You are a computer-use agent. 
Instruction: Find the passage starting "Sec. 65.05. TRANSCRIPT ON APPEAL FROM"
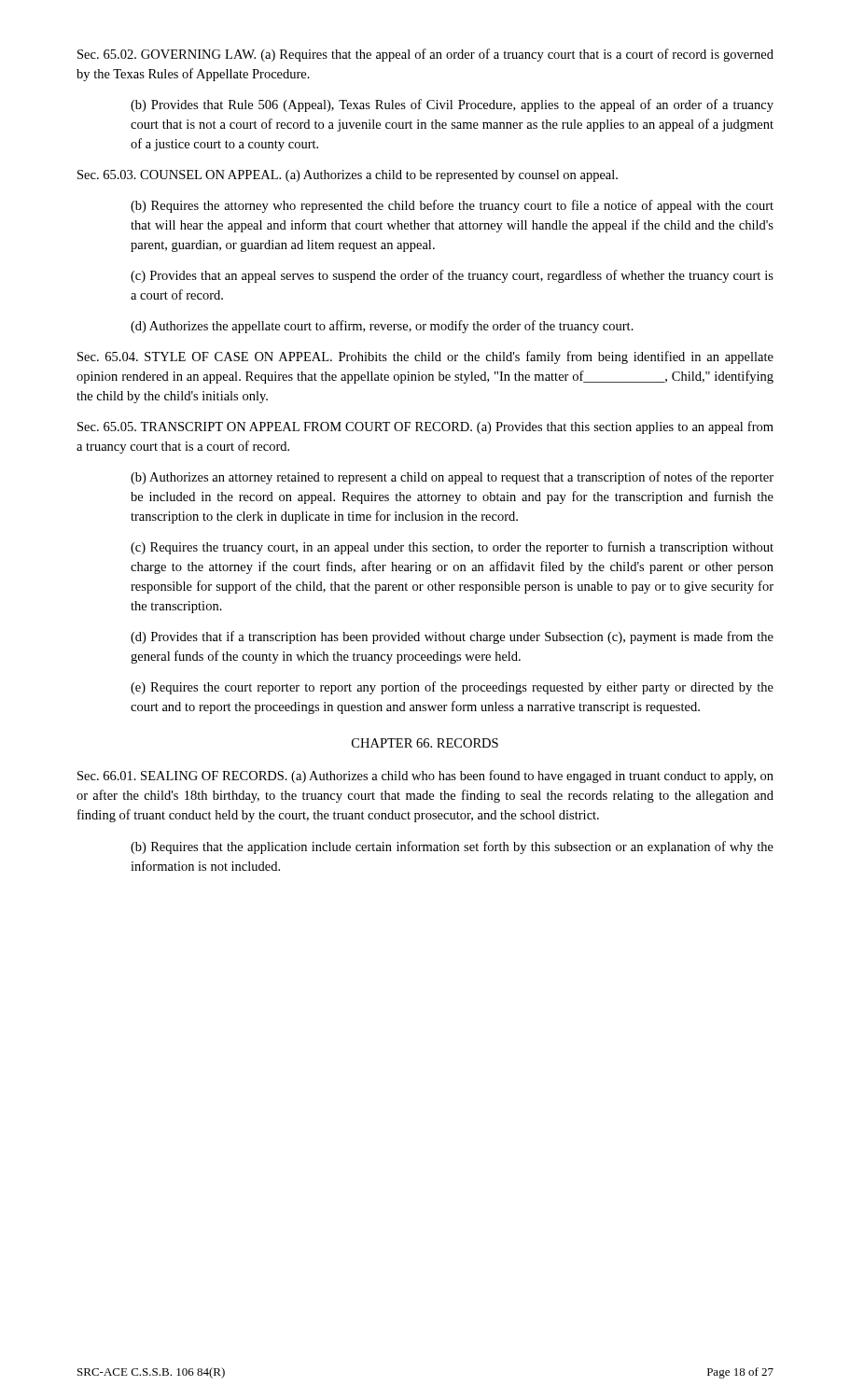coord(425,437)
